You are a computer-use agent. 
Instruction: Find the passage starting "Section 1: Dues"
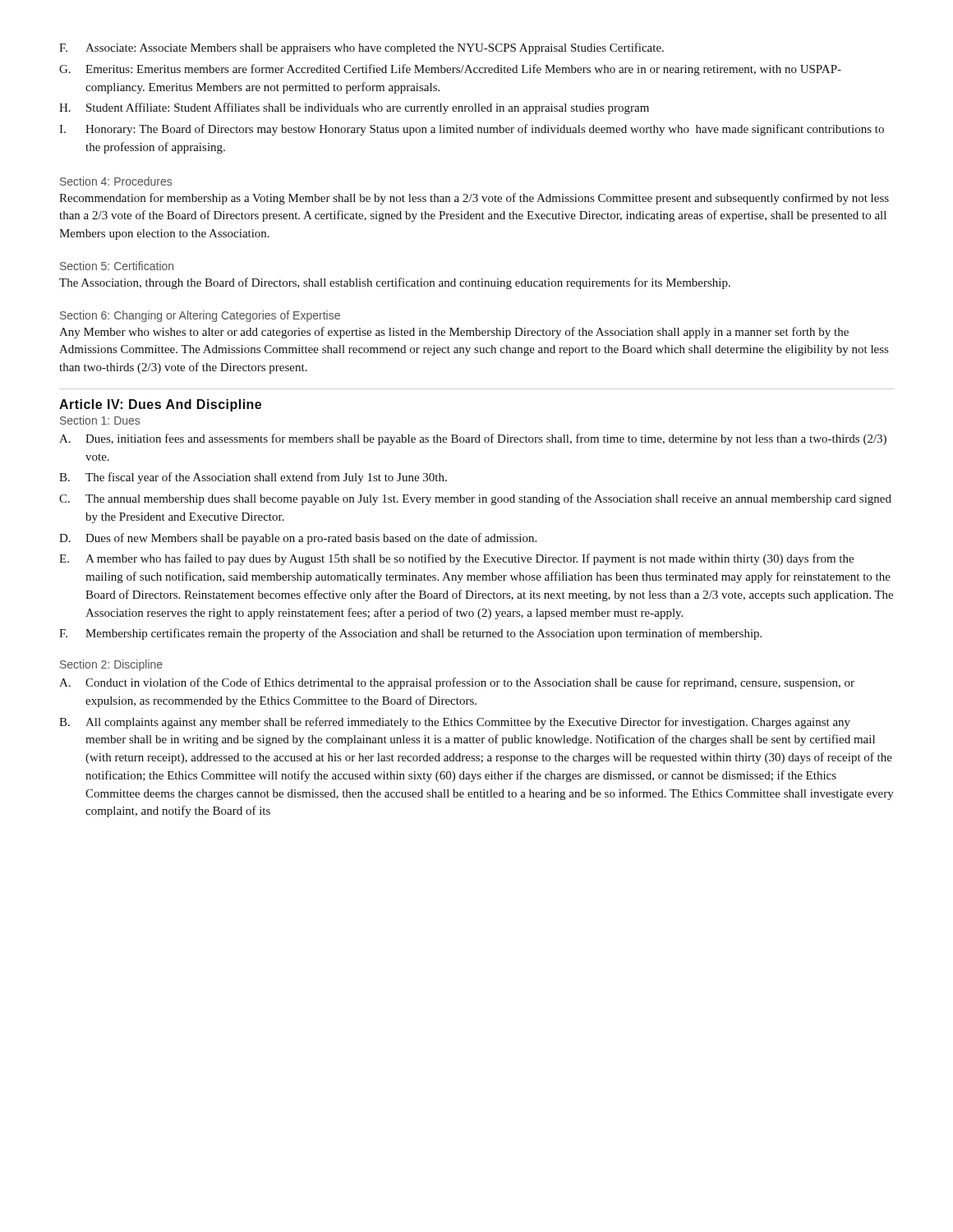100,420
